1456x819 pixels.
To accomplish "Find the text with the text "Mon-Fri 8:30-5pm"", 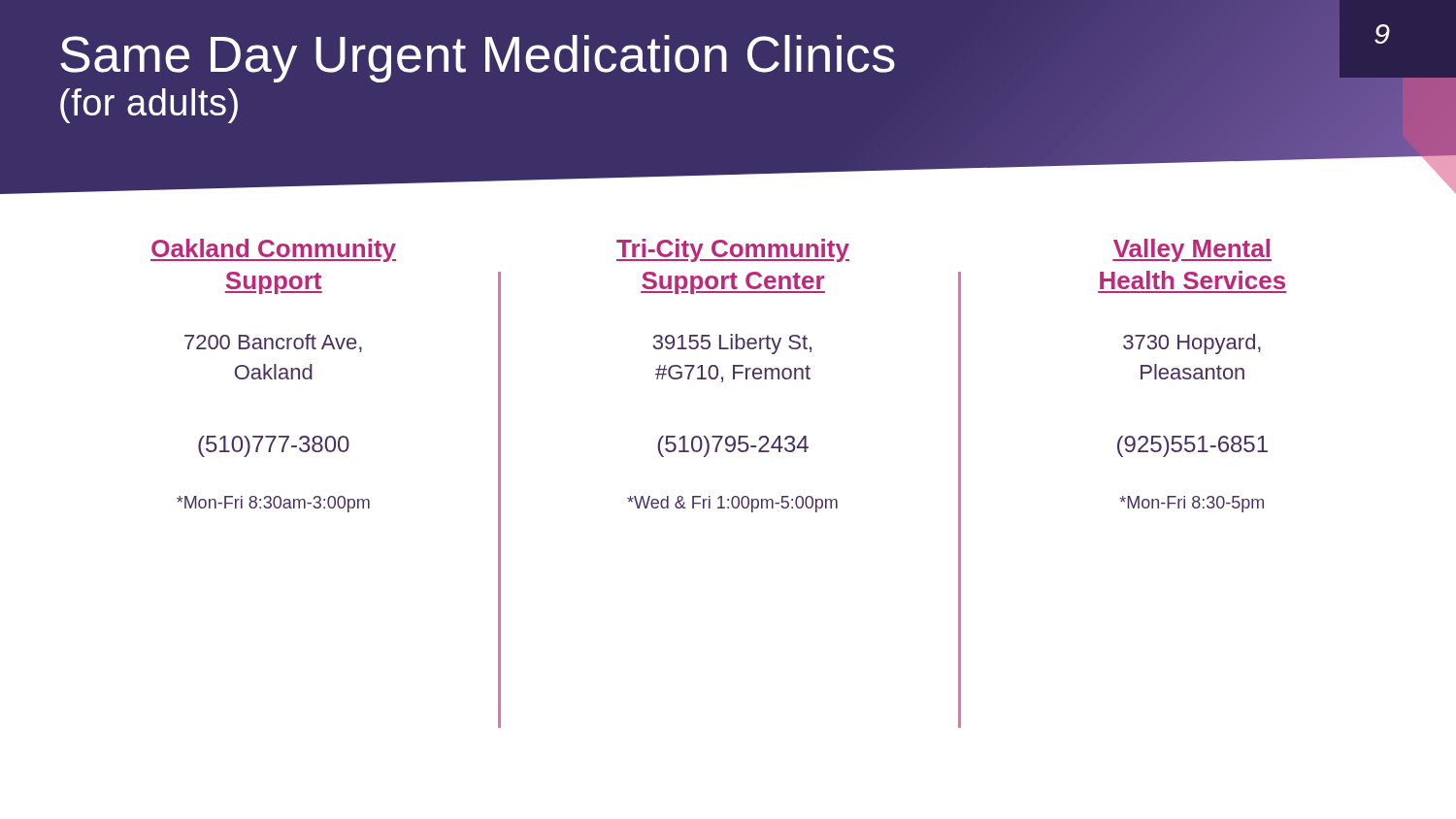I will pos(1192,503).
